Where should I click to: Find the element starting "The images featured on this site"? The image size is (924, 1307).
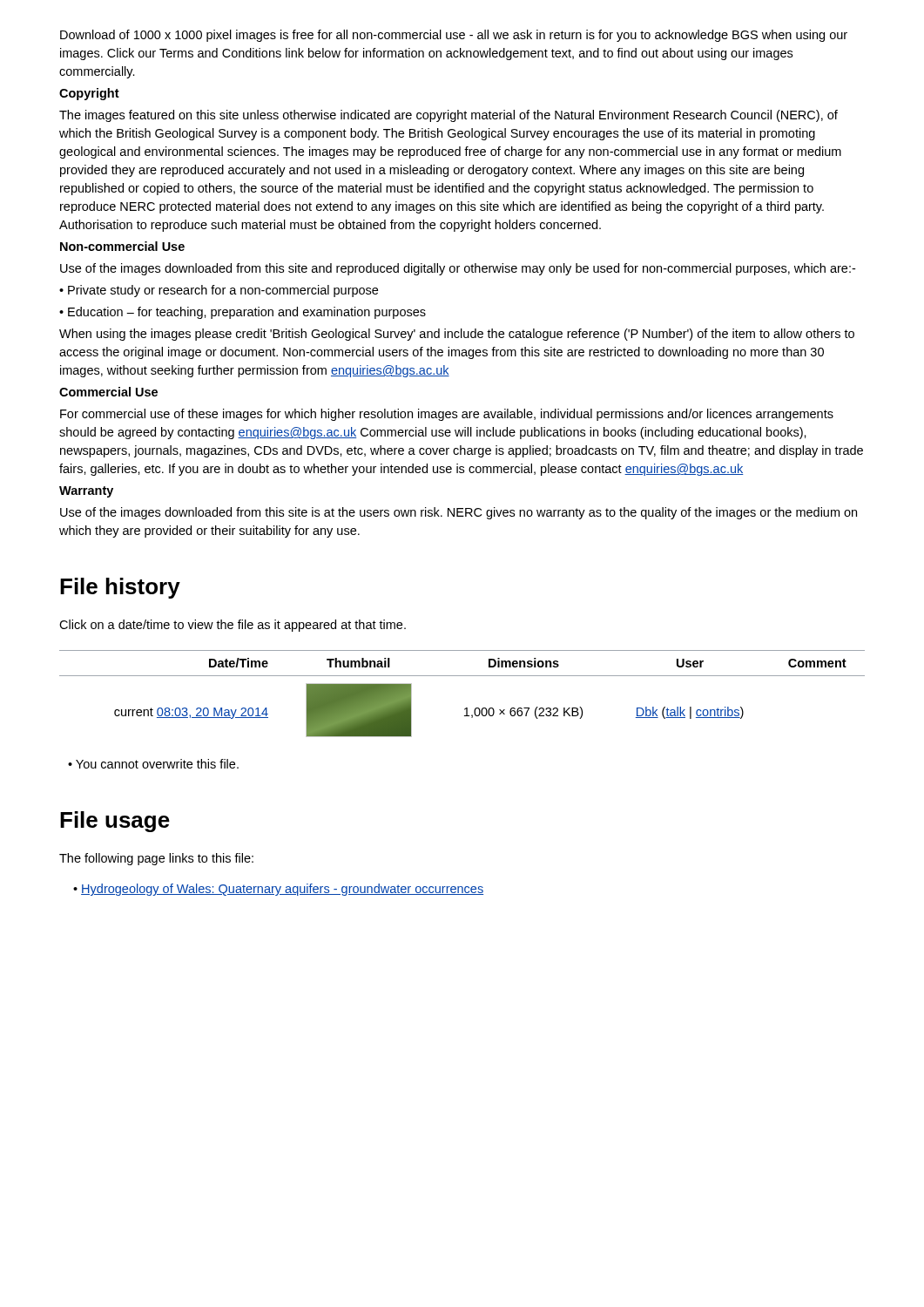[462, 170]
